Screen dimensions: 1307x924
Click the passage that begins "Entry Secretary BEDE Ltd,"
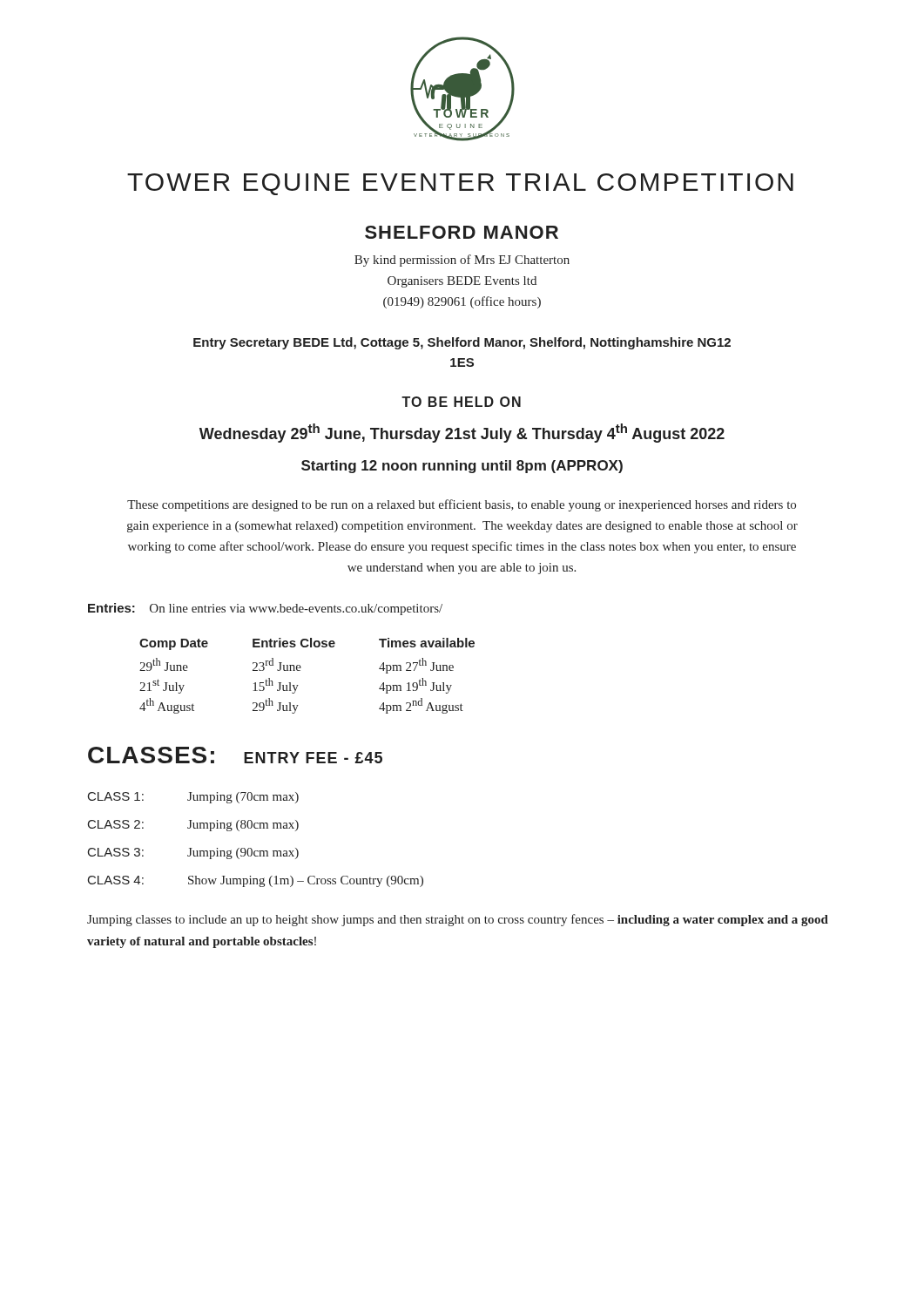click(x=462, y=352)
